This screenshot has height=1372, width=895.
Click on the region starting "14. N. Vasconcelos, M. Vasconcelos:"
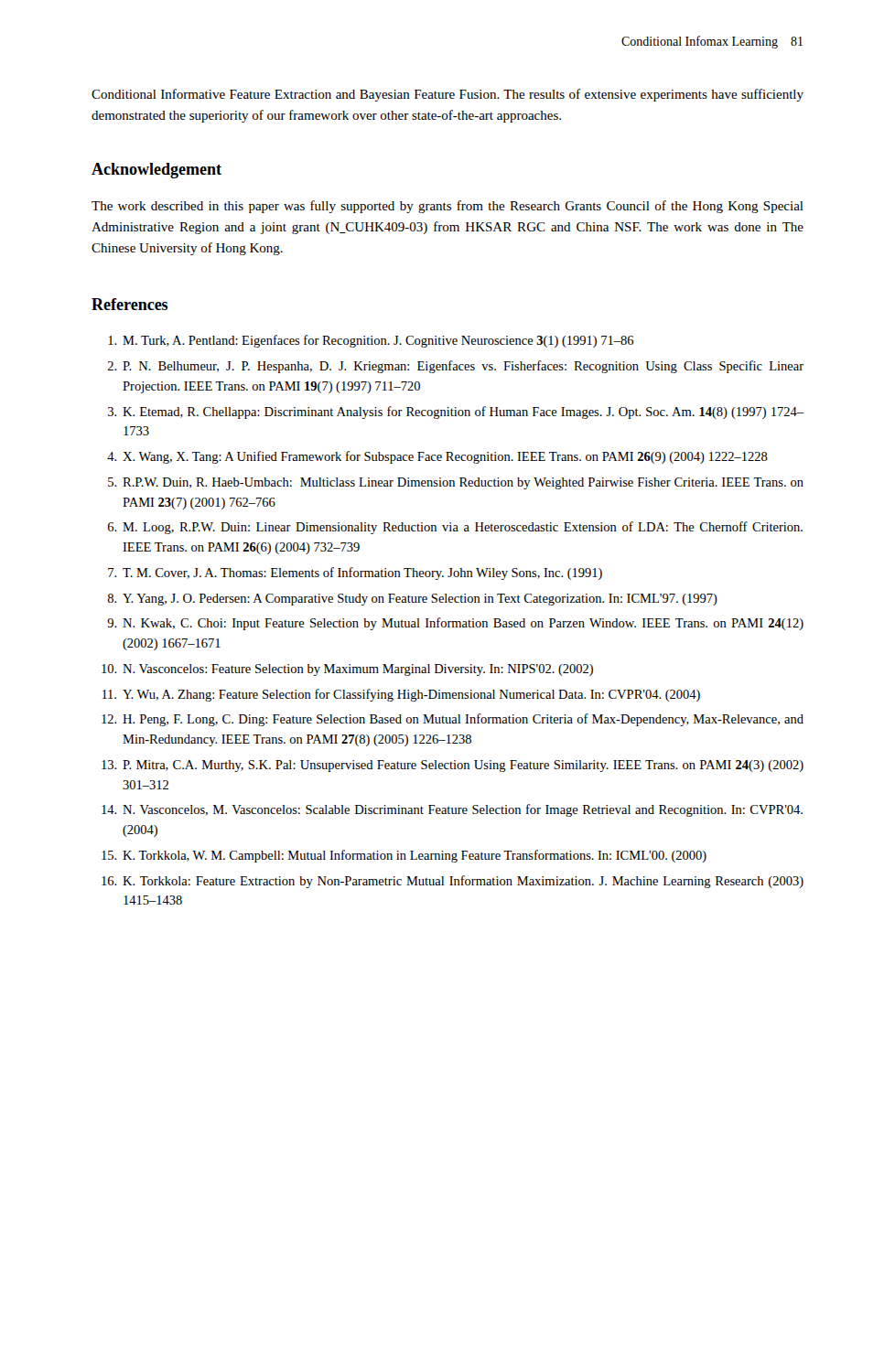pos(448,820)
